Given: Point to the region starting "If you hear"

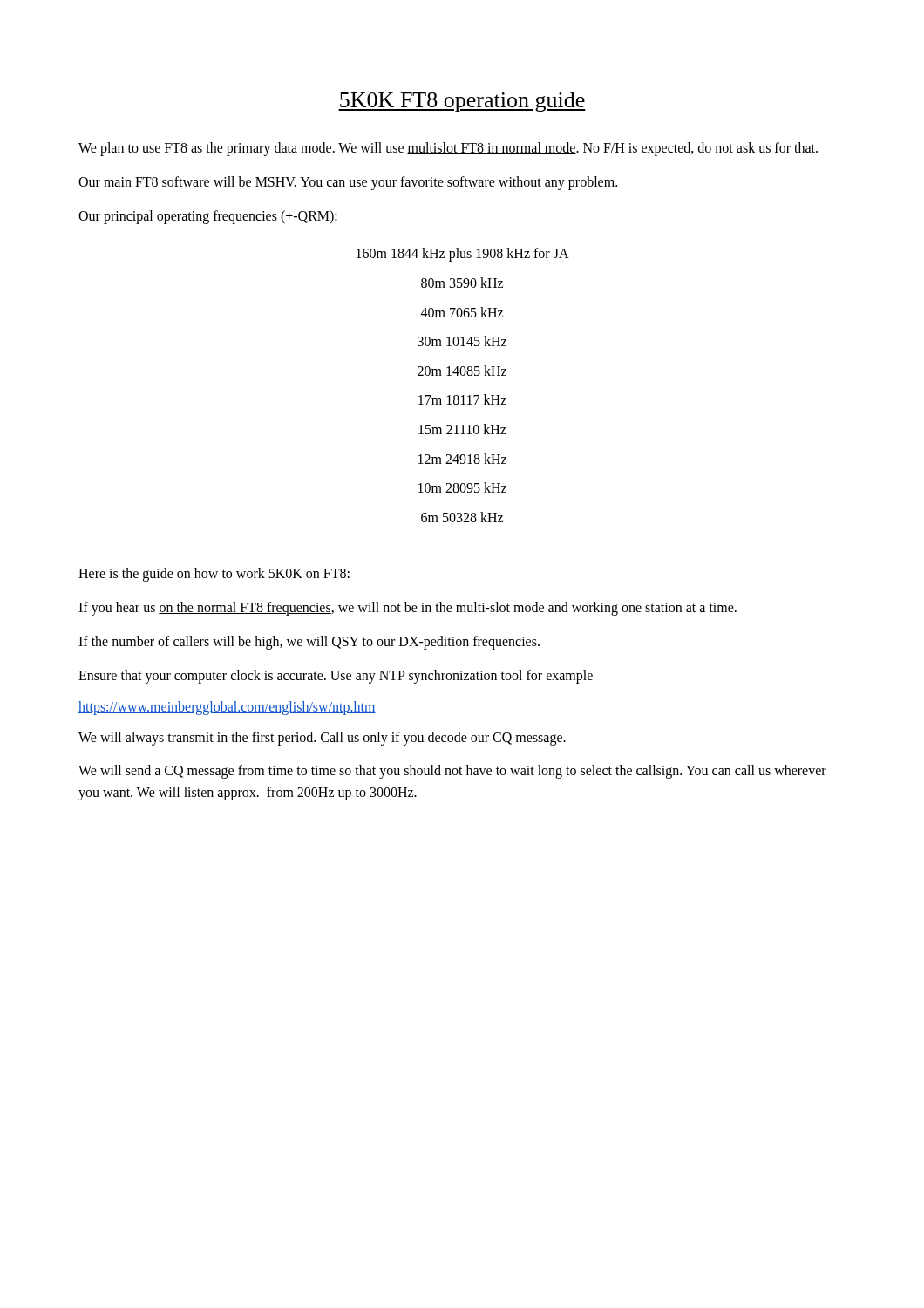Looking at the screenshot, I should pyautogui.click(x=408, y=608).
